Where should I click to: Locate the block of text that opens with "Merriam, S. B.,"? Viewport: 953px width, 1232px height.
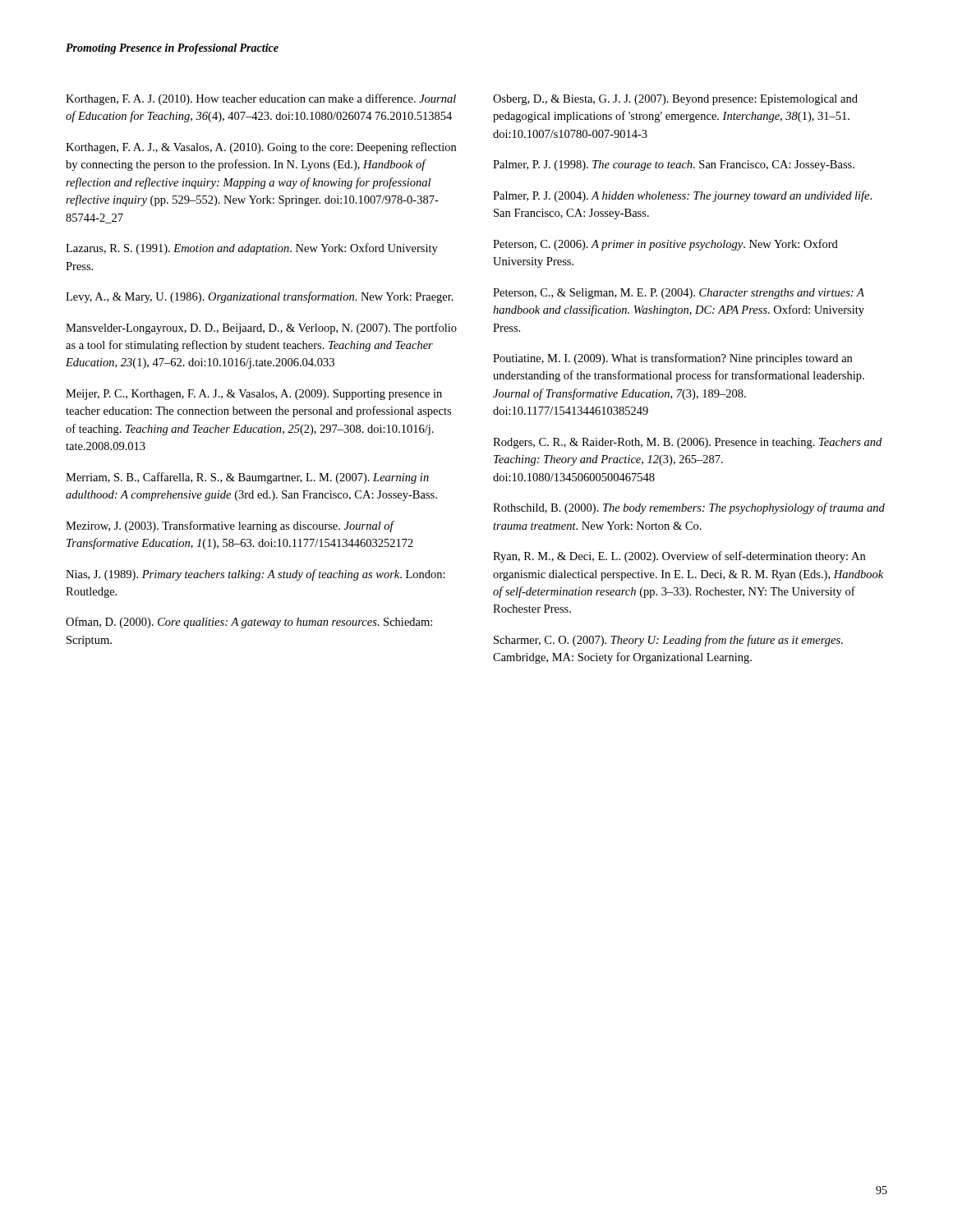(x=252, y=486)
